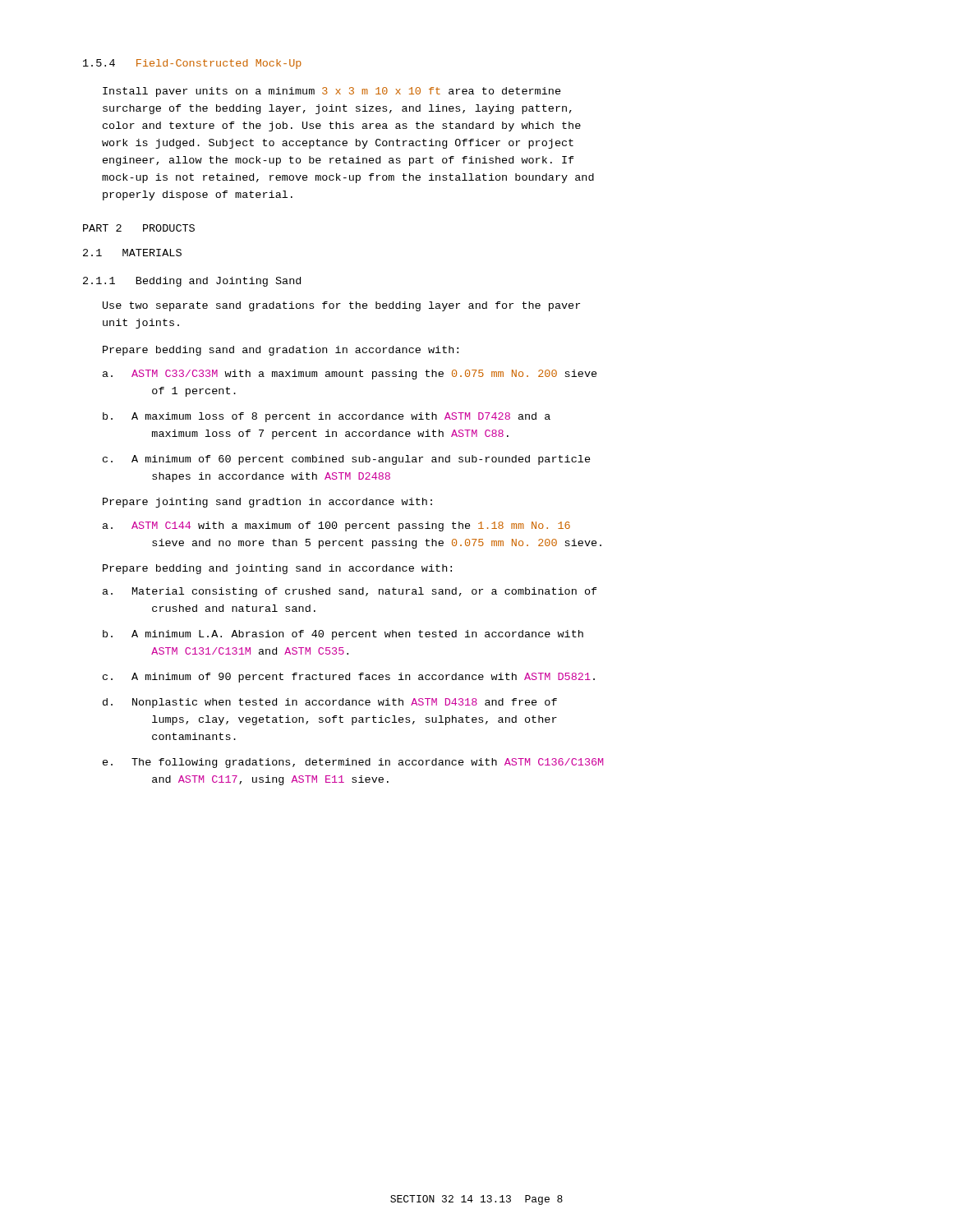Click on the section header that says "2.1 MATERIALS"
The width and height of the screenshot is (953, 1232).
coord(132,253)
